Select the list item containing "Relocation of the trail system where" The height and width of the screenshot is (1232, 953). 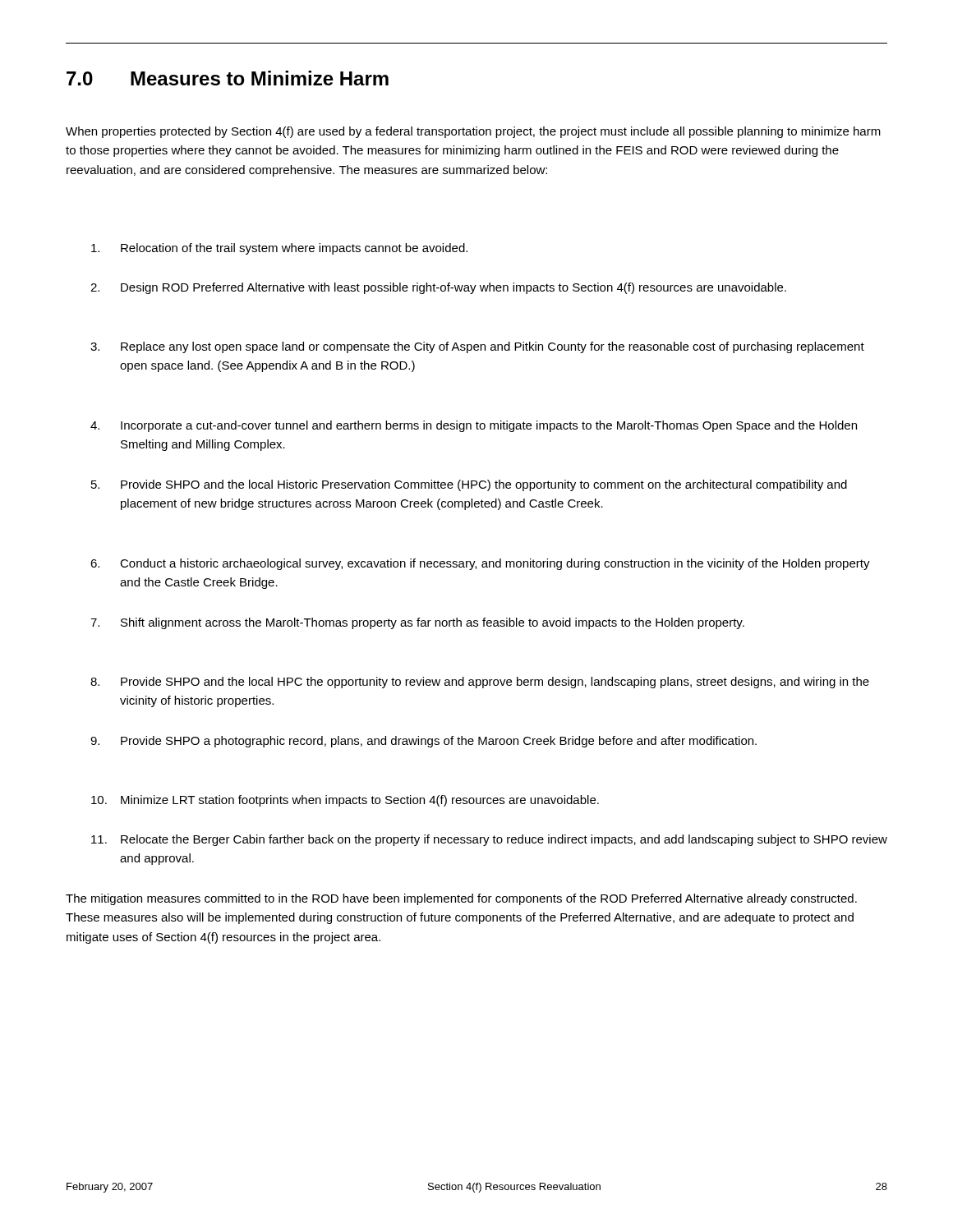click(x=279, y=248)
